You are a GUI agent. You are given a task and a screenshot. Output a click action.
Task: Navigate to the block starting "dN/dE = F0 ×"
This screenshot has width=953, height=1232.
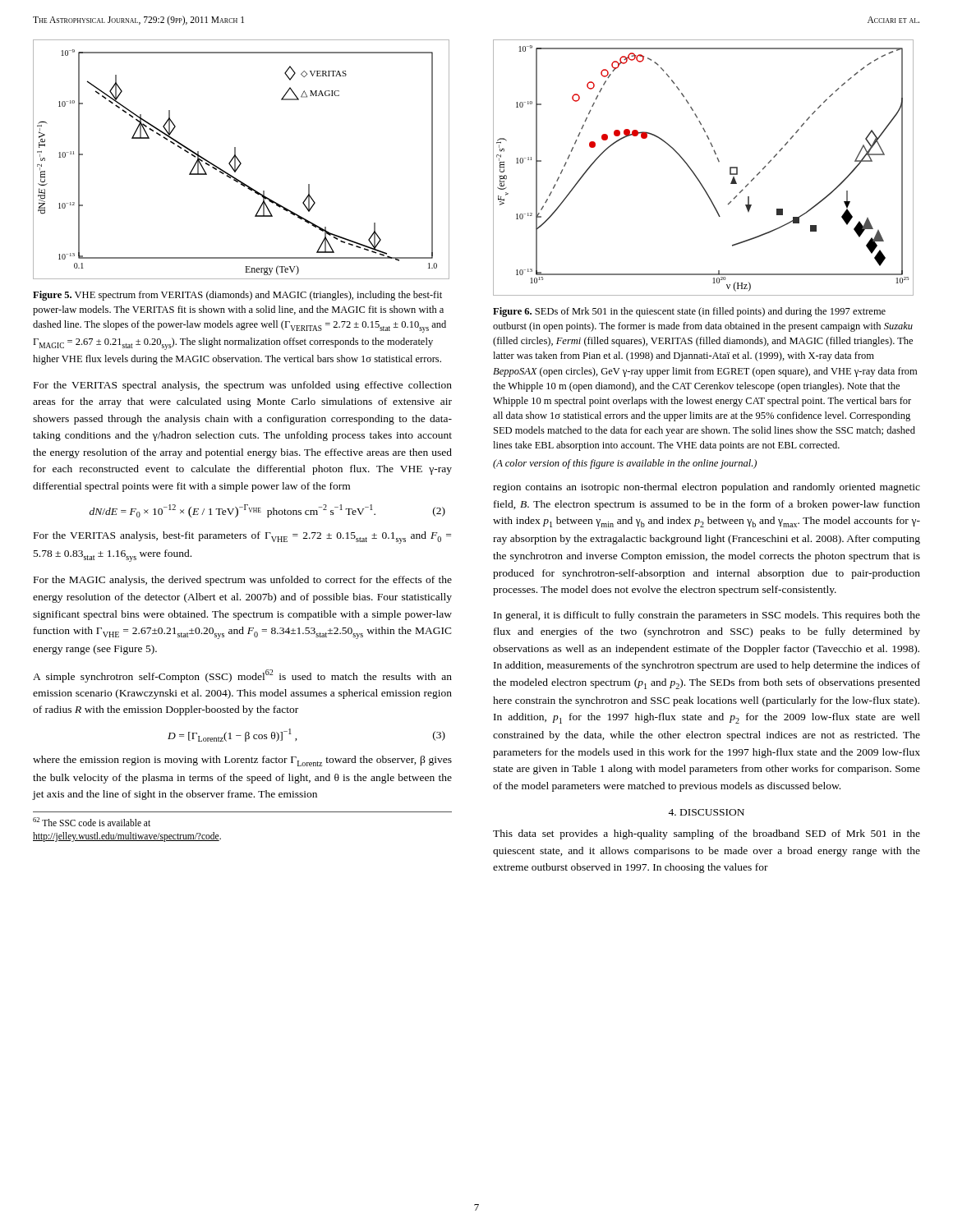pyautogui.click(x=270, y=511)
